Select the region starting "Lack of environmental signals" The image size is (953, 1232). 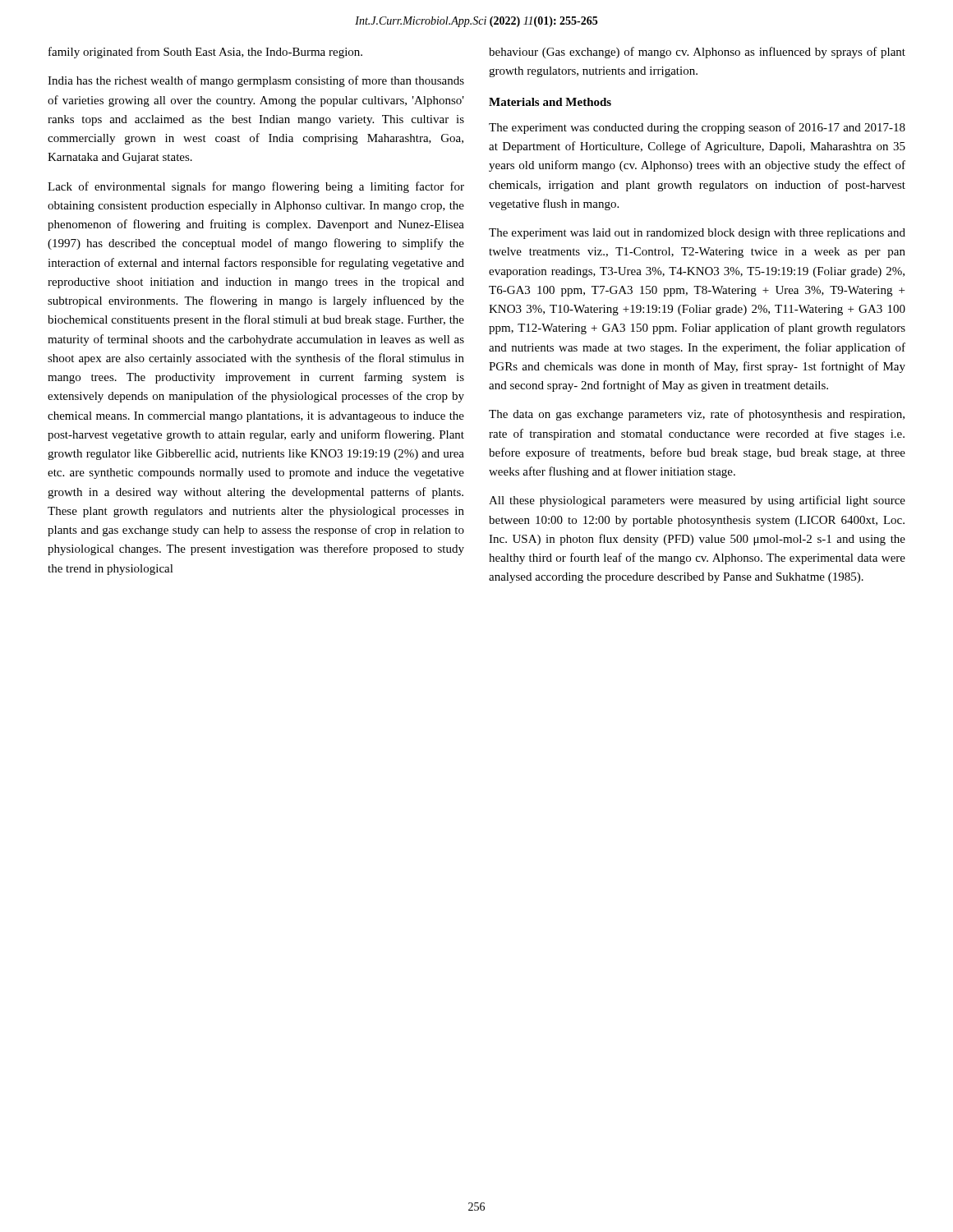(256, 378)
